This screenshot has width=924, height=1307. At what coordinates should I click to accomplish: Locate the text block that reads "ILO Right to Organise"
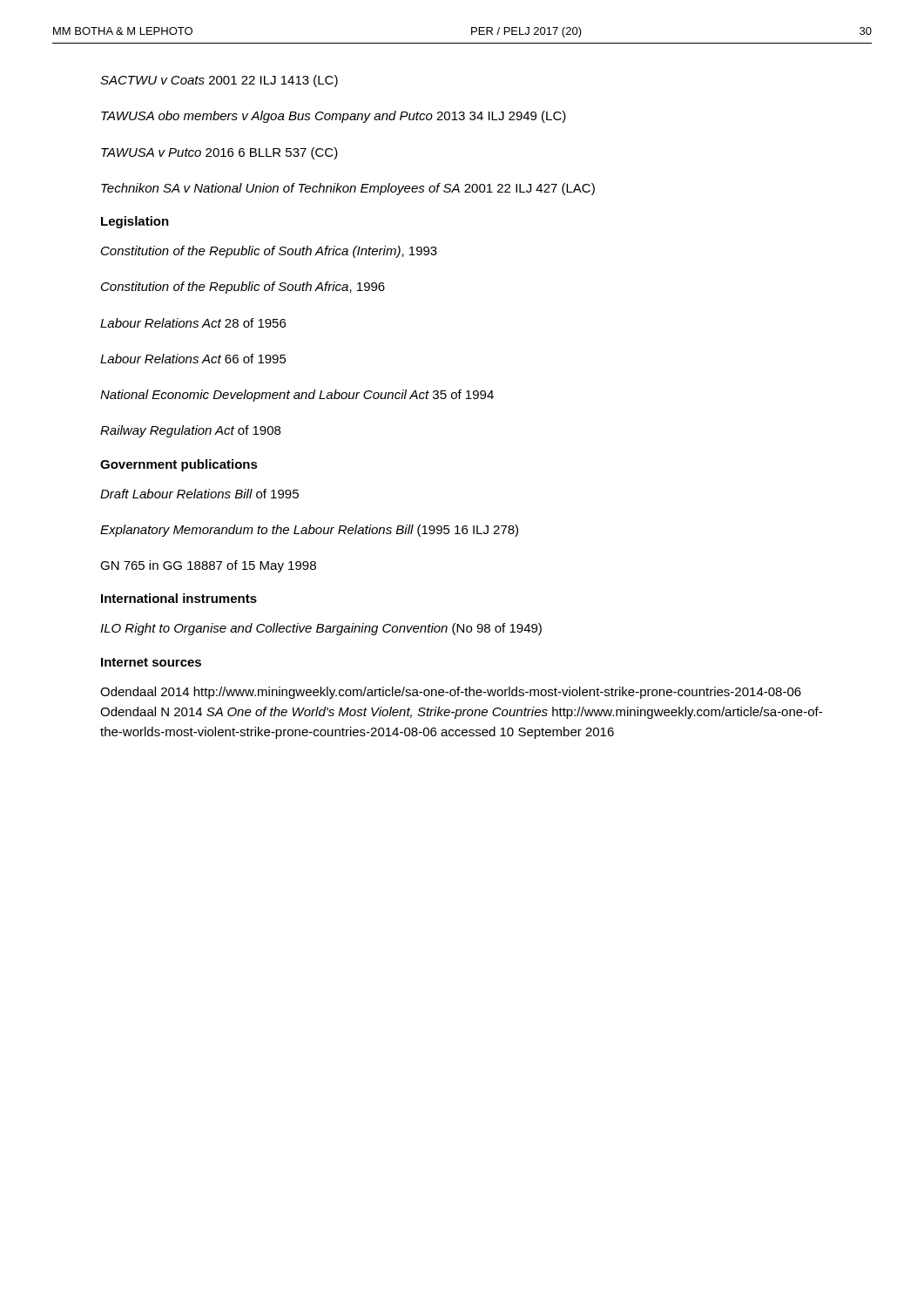click(x=321, y=628)
